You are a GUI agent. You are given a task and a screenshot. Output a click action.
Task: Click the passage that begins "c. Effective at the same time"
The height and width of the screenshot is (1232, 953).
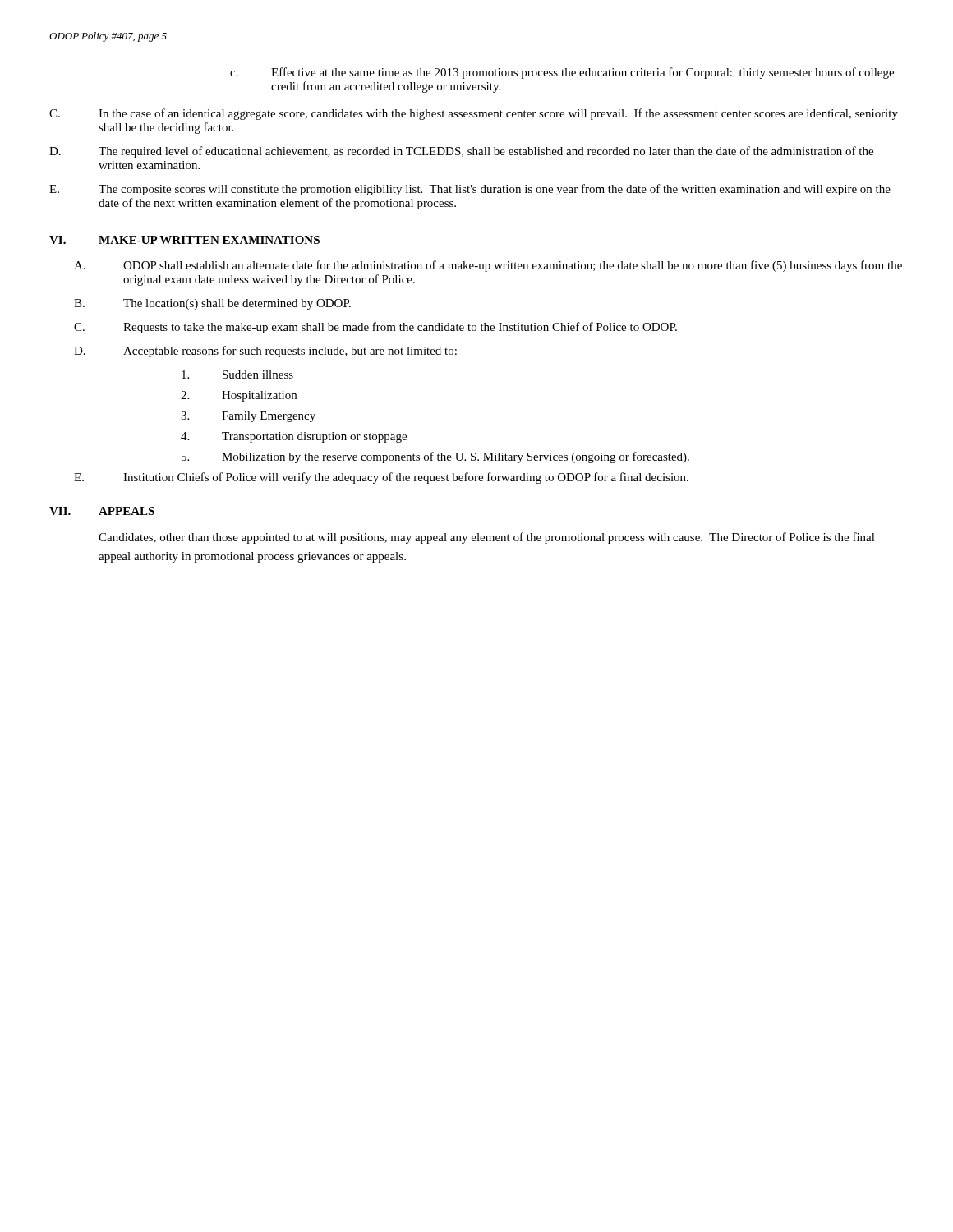tap(567, 80)
